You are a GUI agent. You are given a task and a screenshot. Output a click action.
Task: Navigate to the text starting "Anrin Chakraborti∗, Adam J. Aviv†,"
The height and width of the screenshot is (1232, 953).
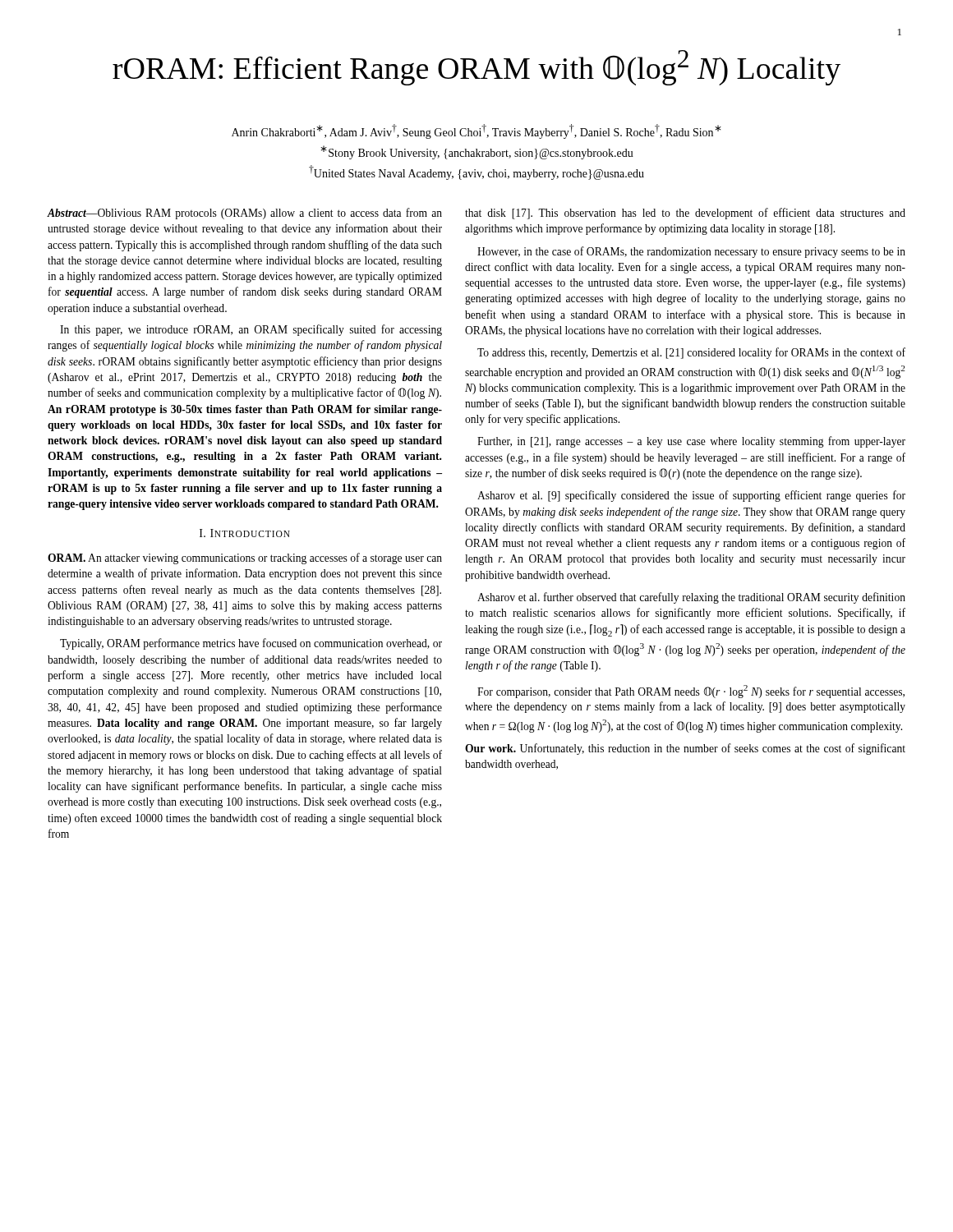(x=476, y=151)
